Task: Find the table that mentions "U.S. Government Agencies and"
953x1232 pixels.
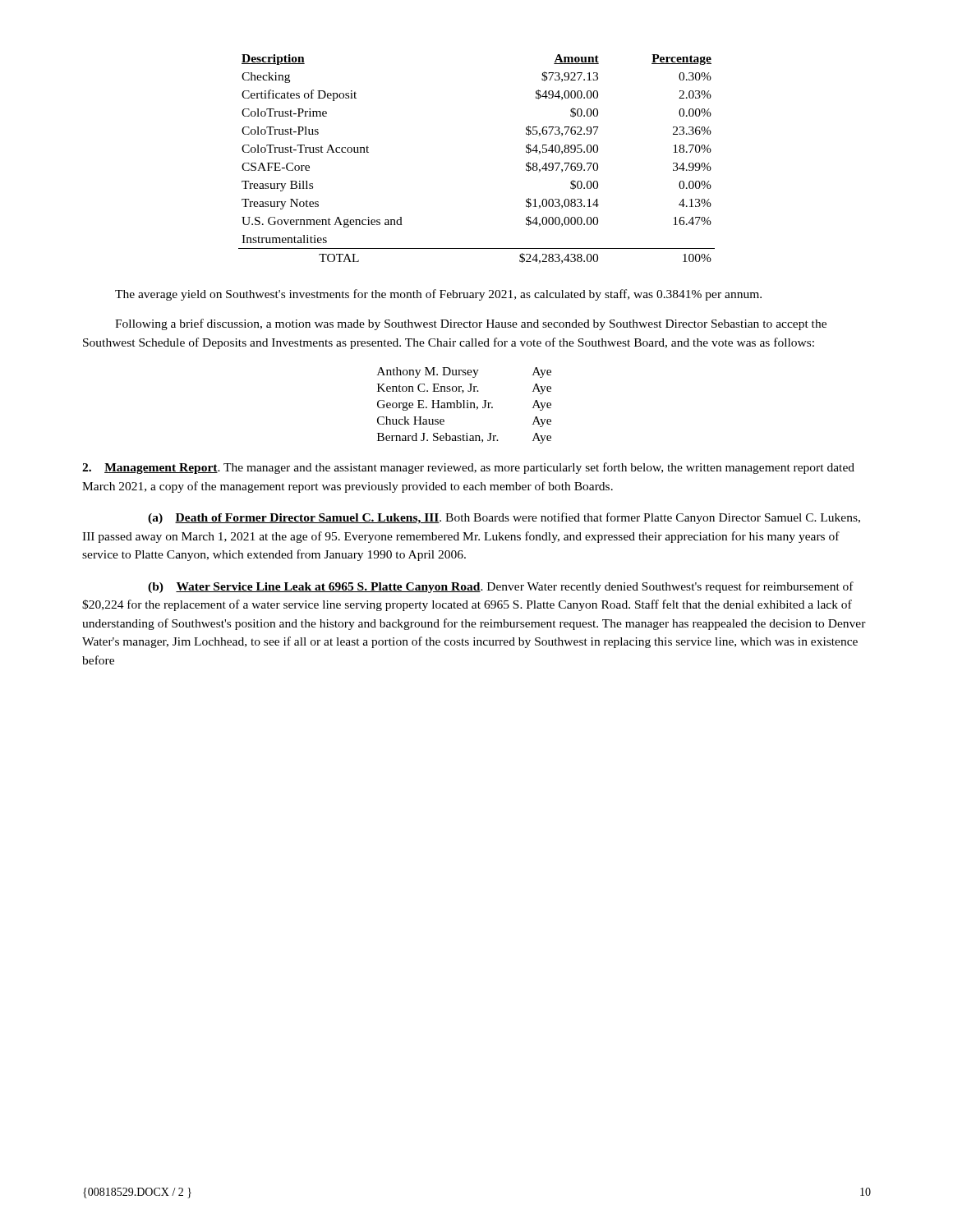Action: (476, 158)
